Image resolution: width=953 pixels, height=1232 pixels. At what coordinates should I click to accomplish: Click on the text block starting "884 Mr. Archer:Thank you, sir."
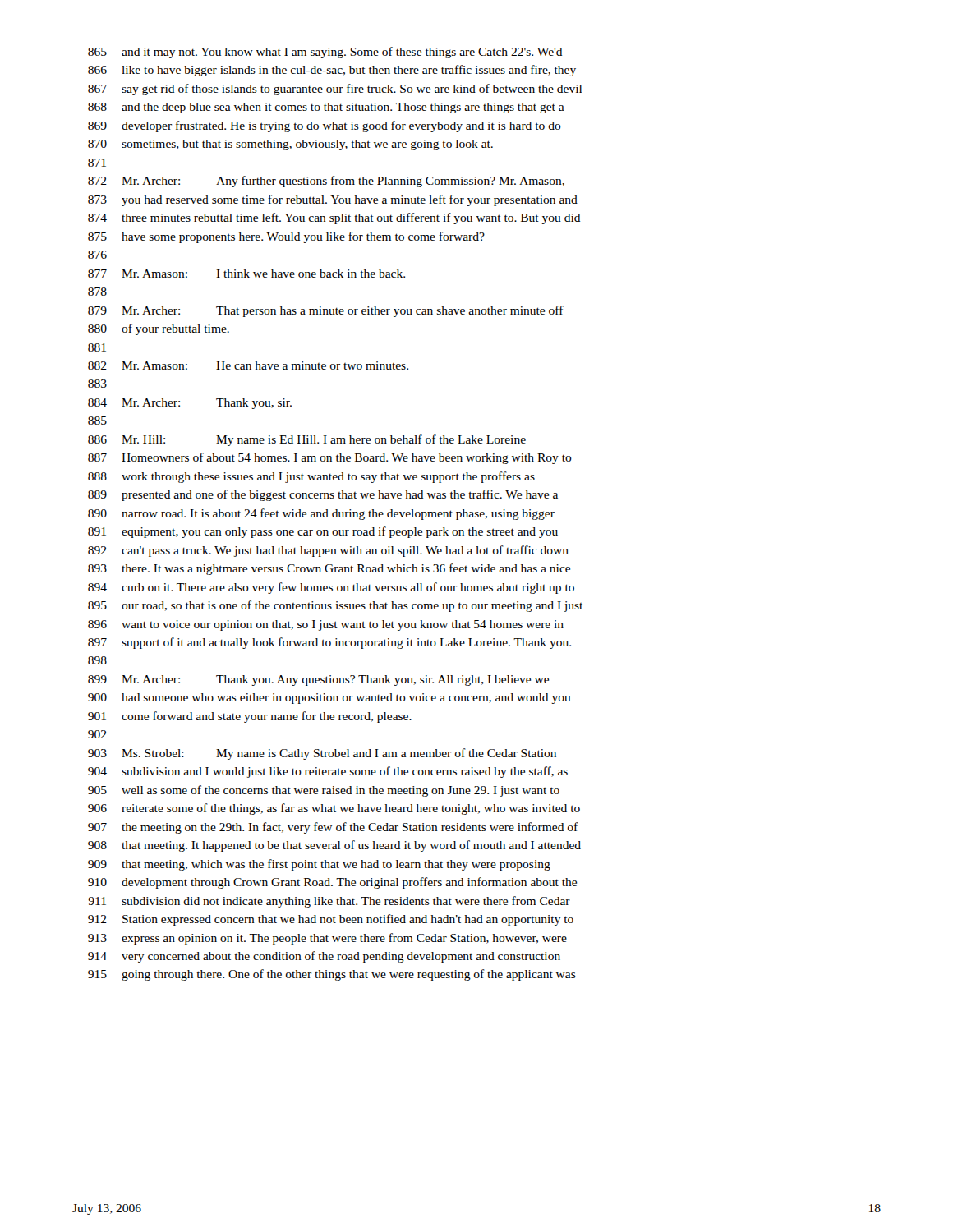pos(147,404)
